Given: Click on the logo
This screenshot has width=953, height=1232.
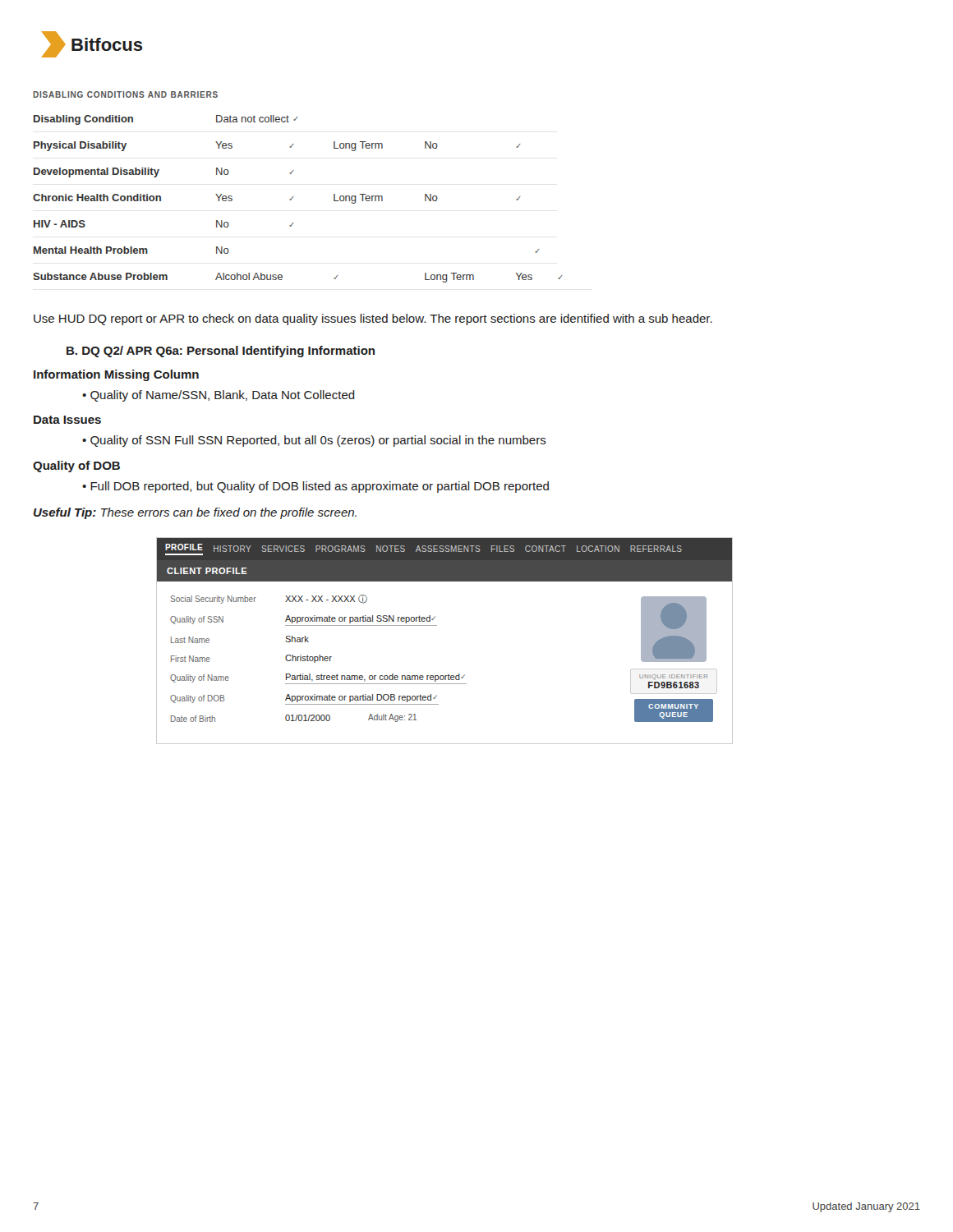Looking at the screenshot, I should 90,46.
